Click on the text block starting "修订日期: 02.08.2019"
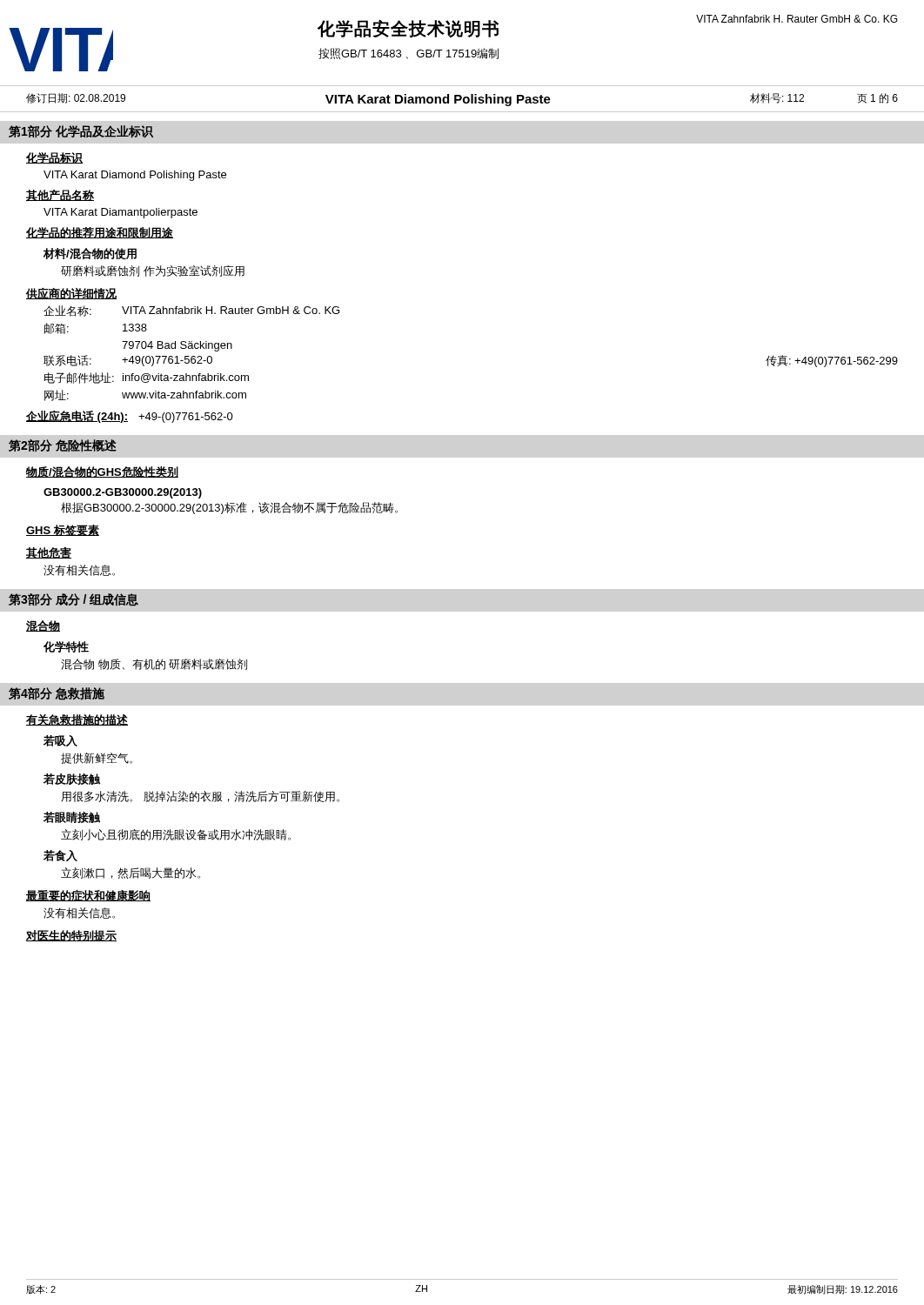 (x=76, y=98)
